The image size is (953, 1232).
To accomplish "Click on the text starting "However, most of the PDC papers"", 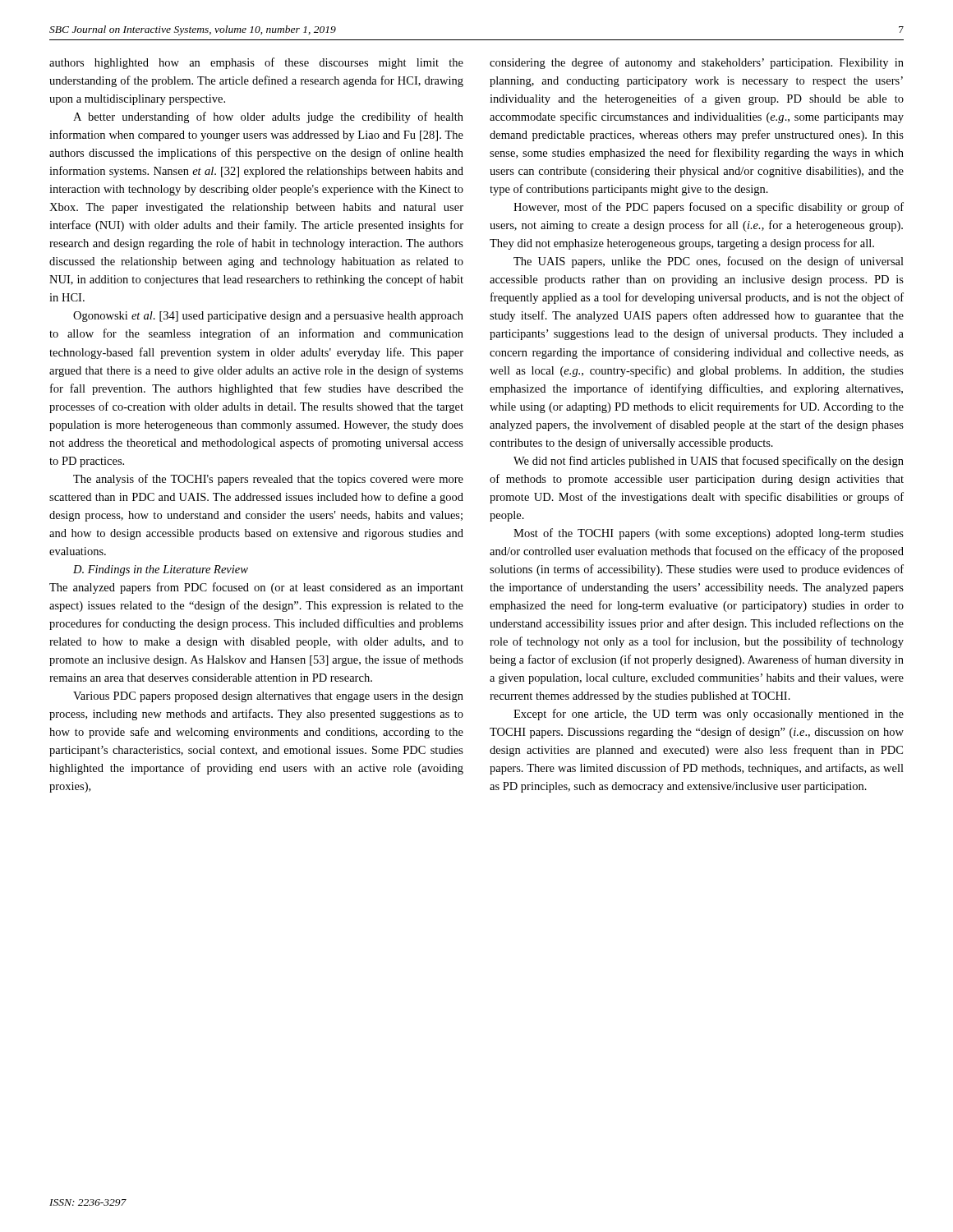I will [697, 225].
